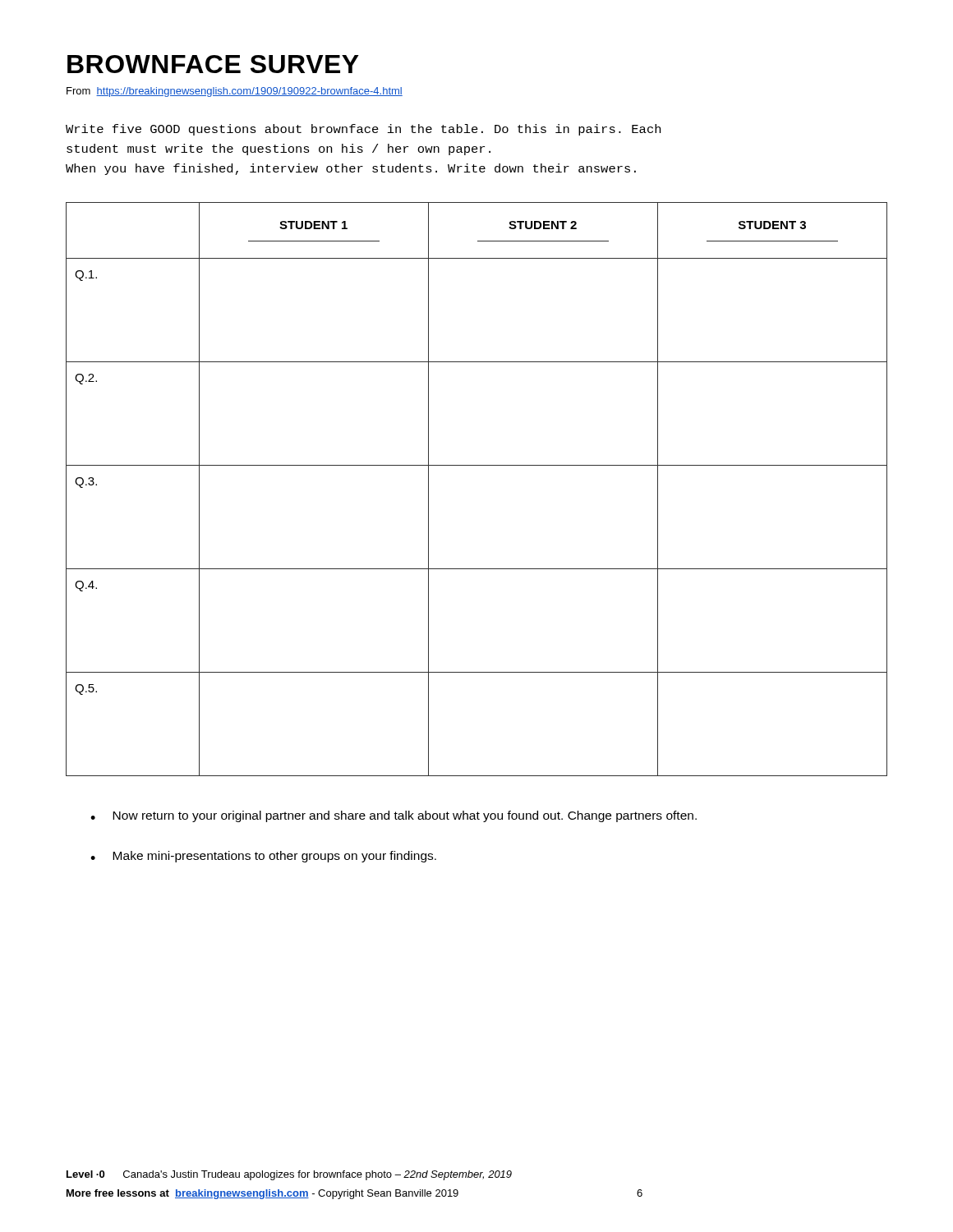Locate the table

tap(476, 489)
